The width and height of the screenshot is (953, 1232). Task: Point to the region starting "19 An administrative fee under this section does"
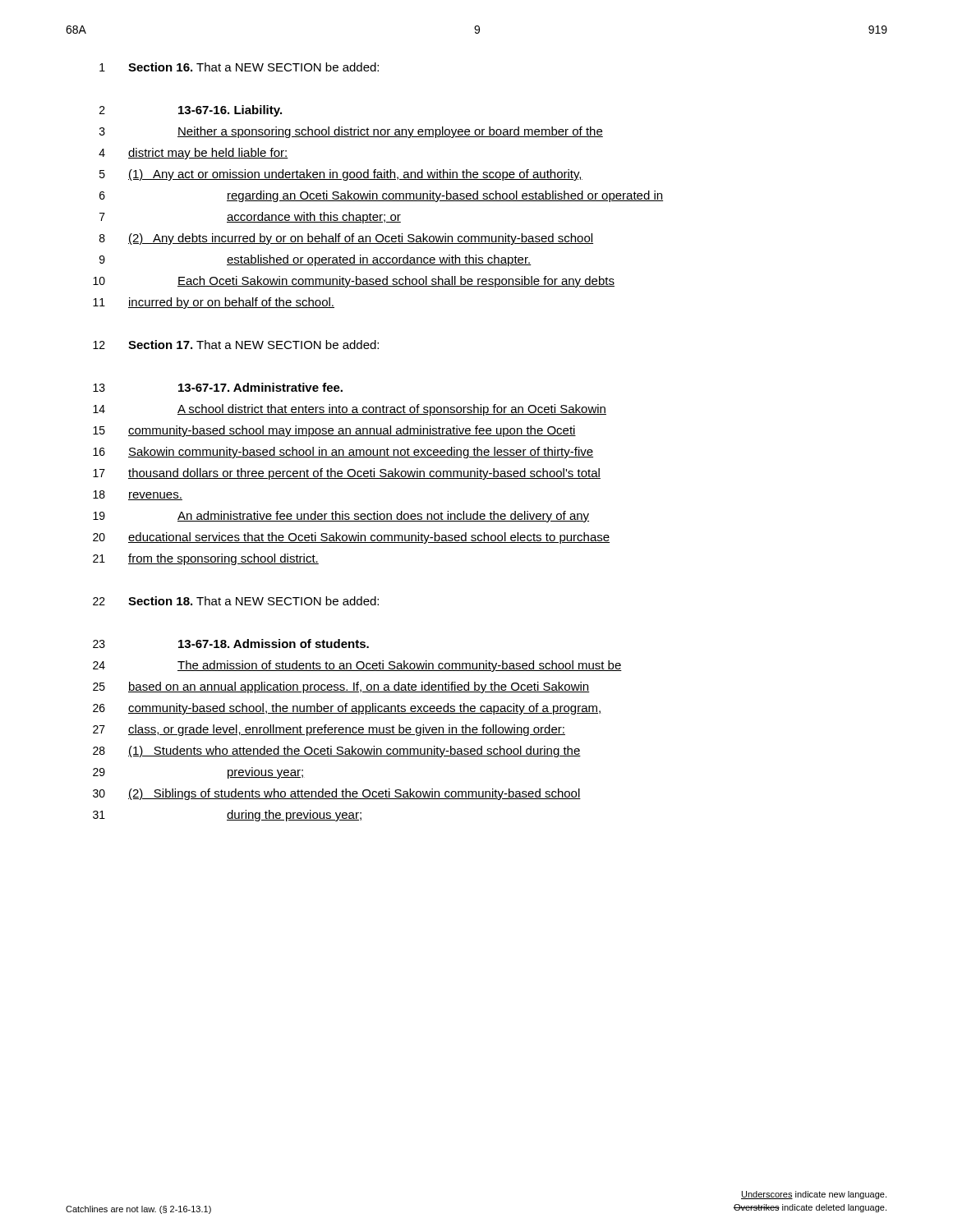pyautogui.click(x=476, y=516)
